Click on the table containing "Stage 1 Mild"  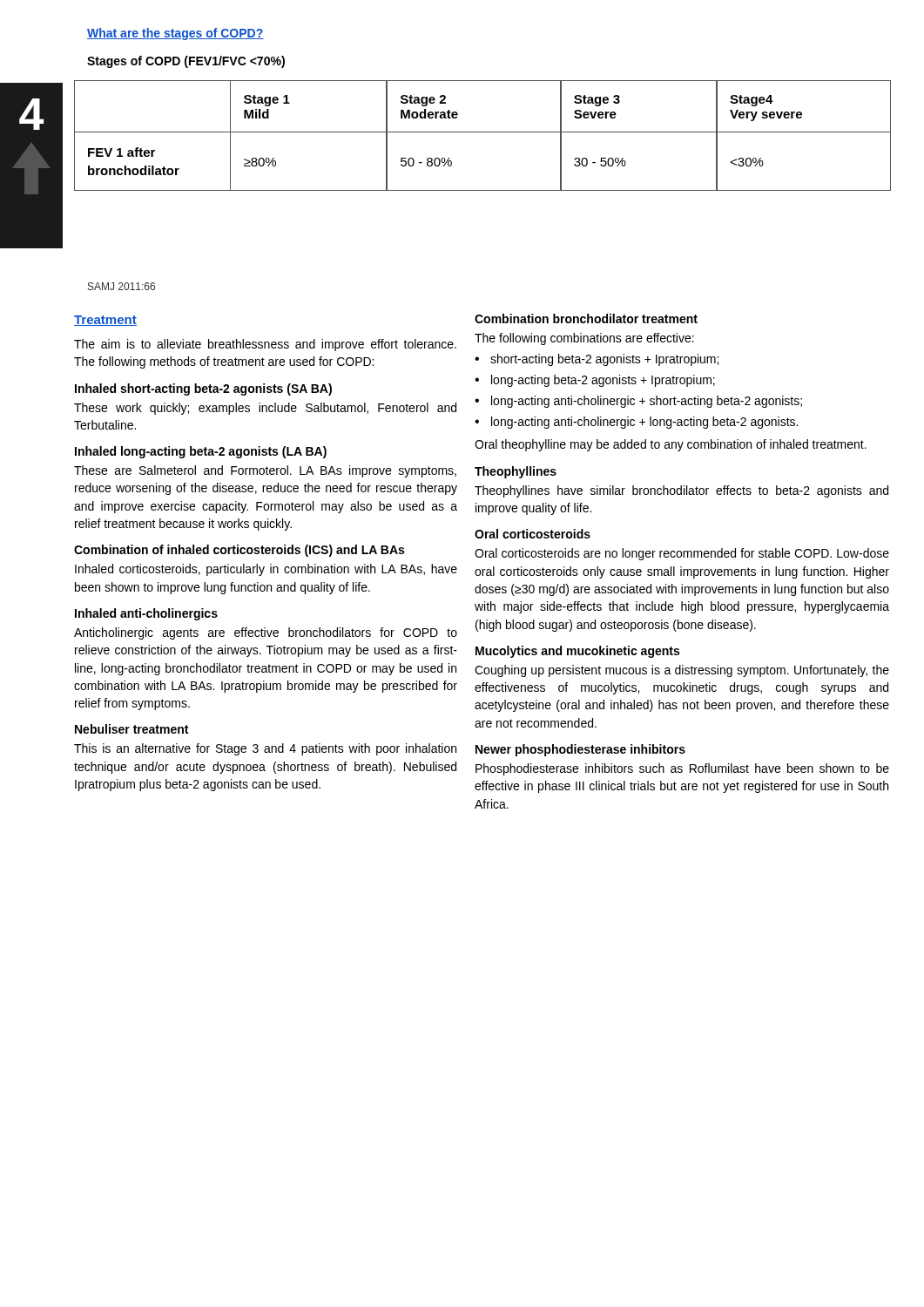(x=482, y=135)
